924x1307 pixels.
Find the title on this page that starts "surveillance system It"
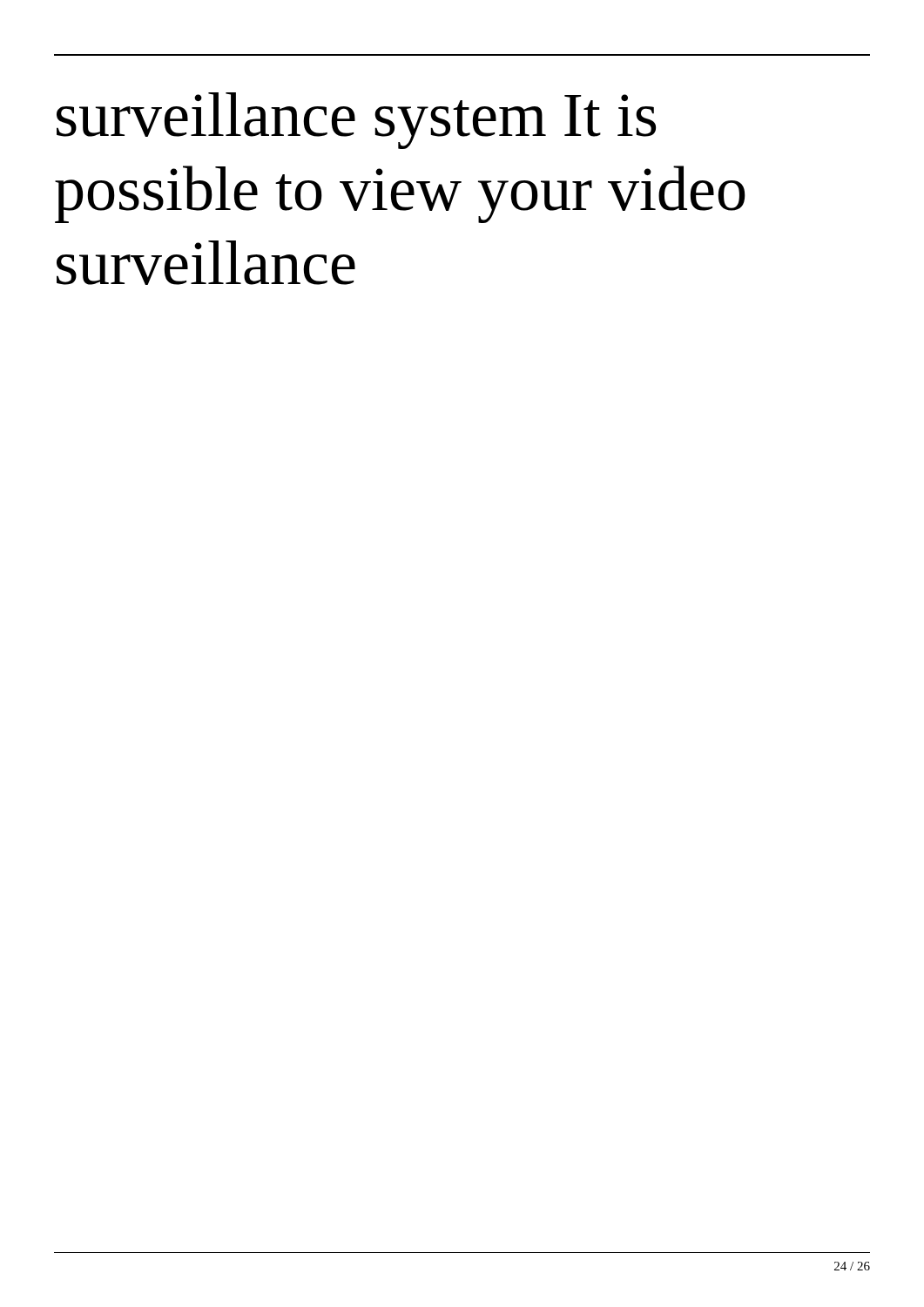462,189
